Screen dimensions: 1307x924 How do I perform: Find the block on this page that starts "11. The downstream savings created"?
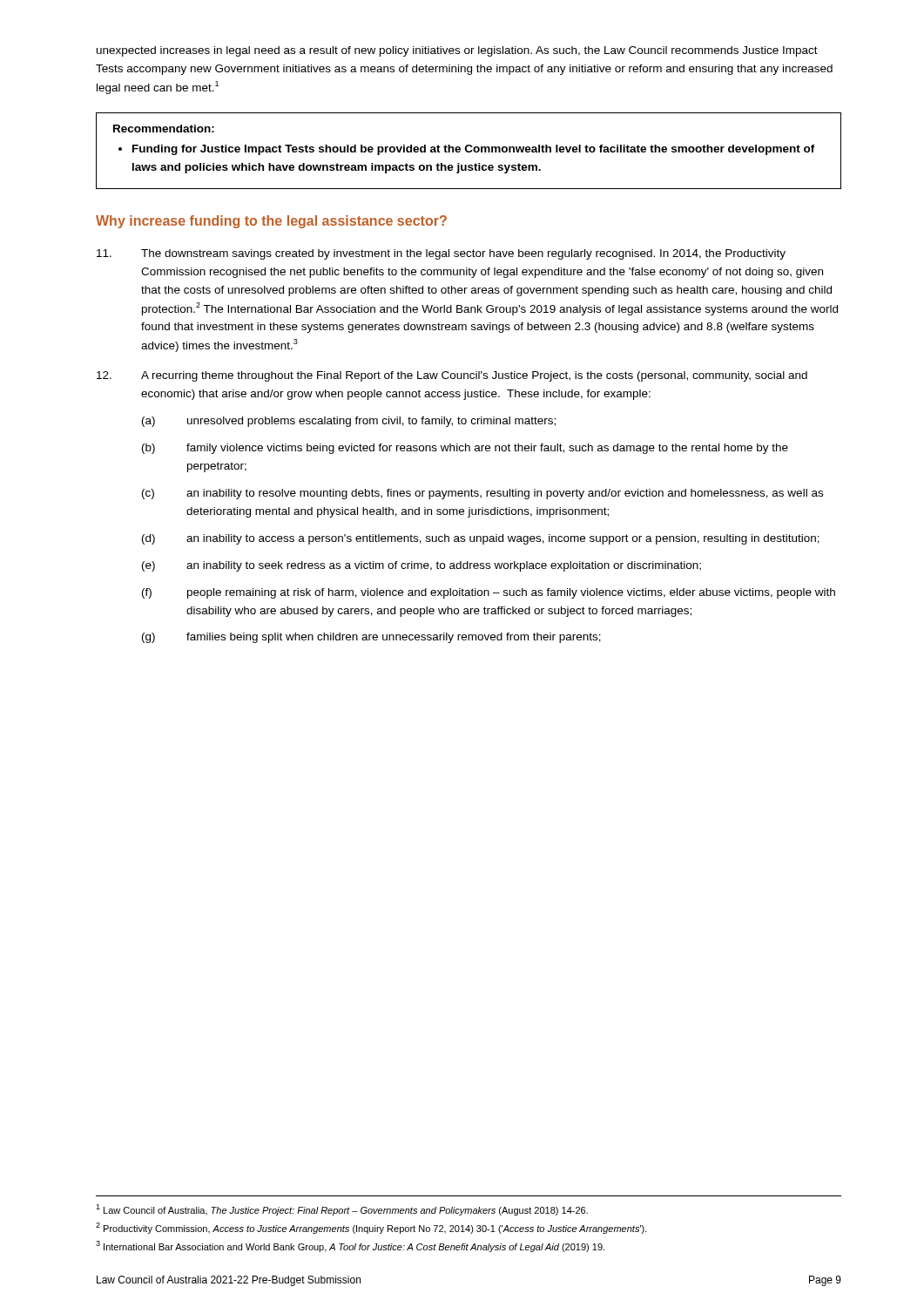[x=469, y=300]
